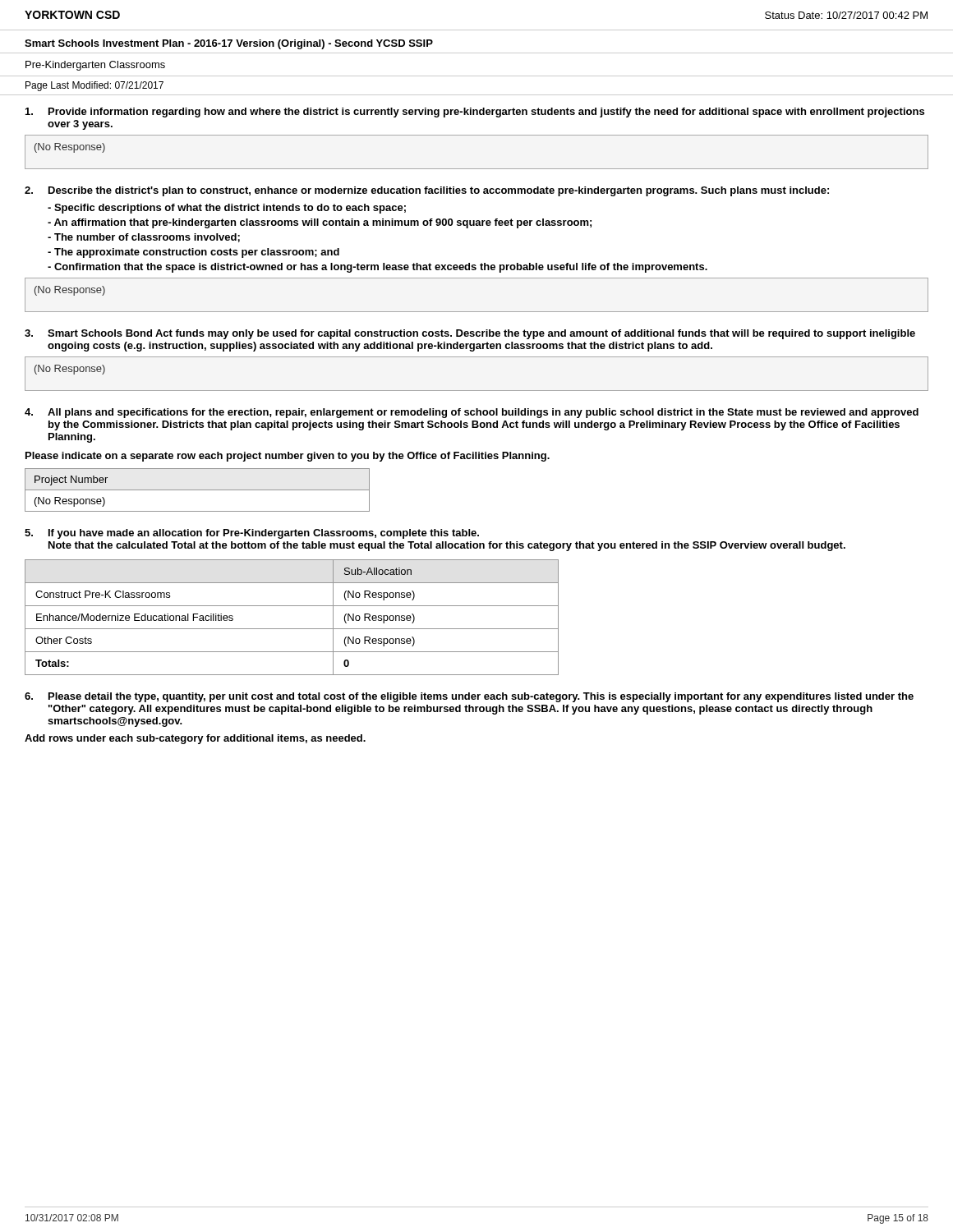
Task: Find the section header that says "Smart Schools Investment"
Action: pos(229,43)
